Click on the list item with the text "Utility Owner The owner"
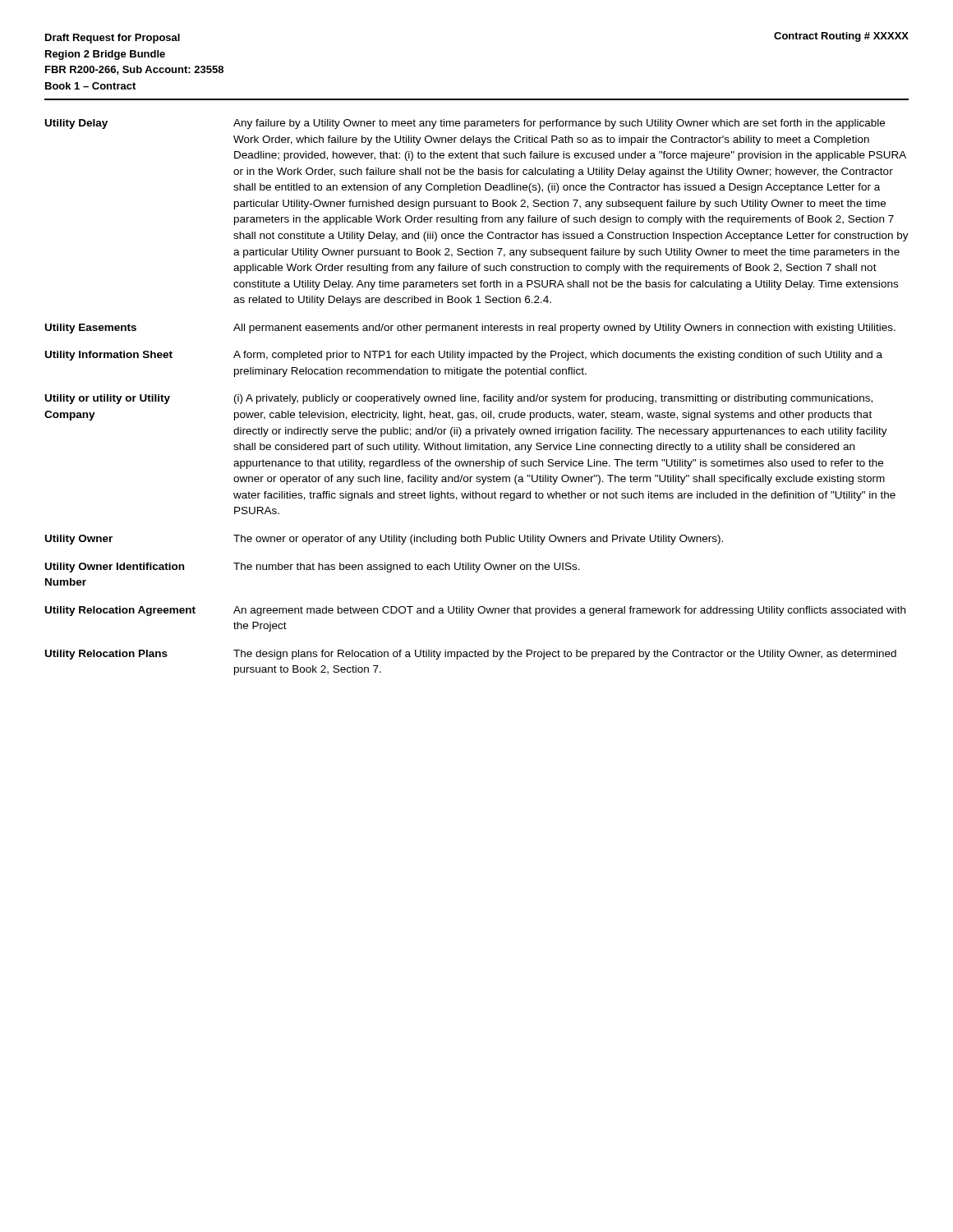 476,539
